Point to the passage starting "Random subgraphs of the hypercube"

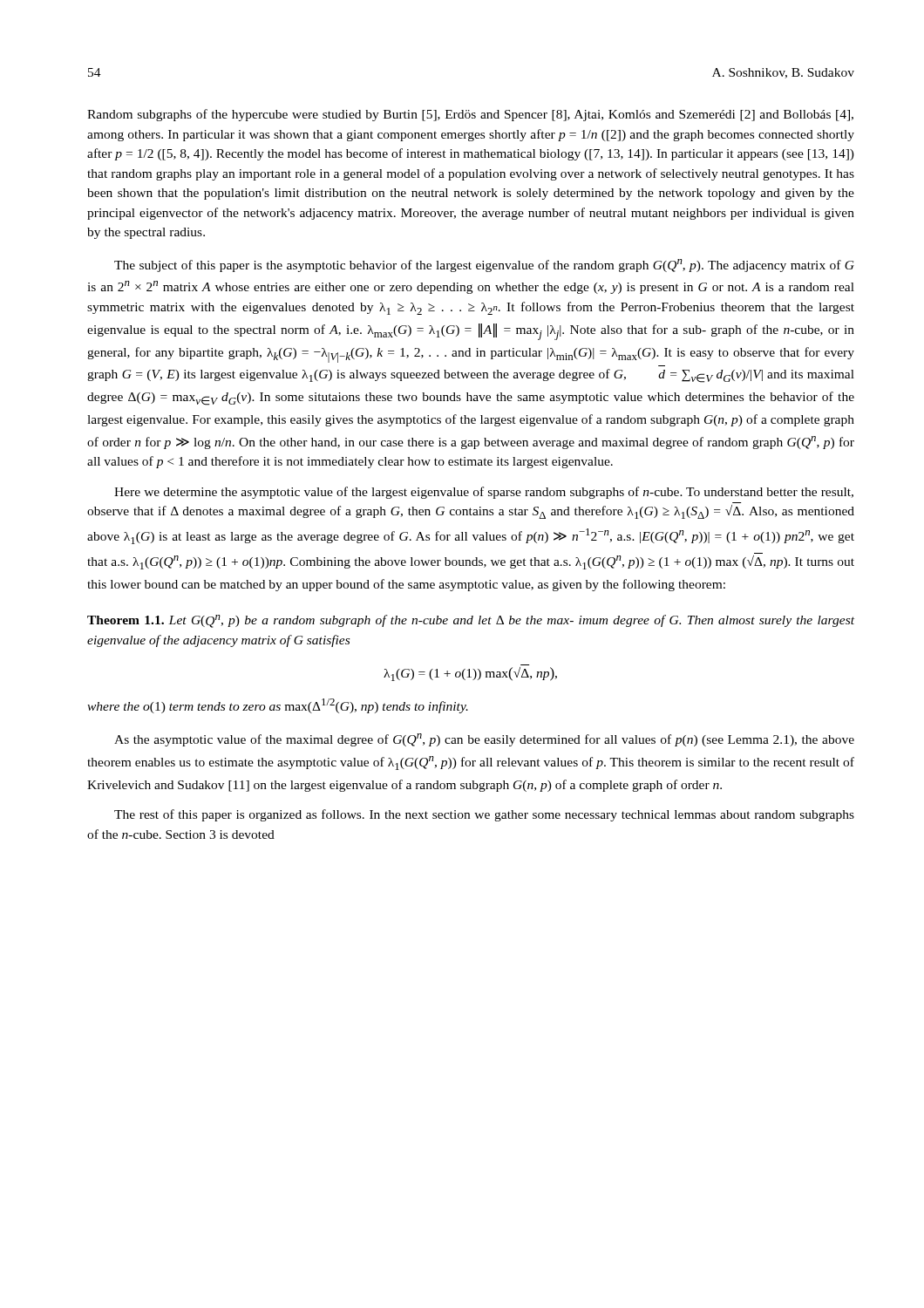click(x=471, y=174)
